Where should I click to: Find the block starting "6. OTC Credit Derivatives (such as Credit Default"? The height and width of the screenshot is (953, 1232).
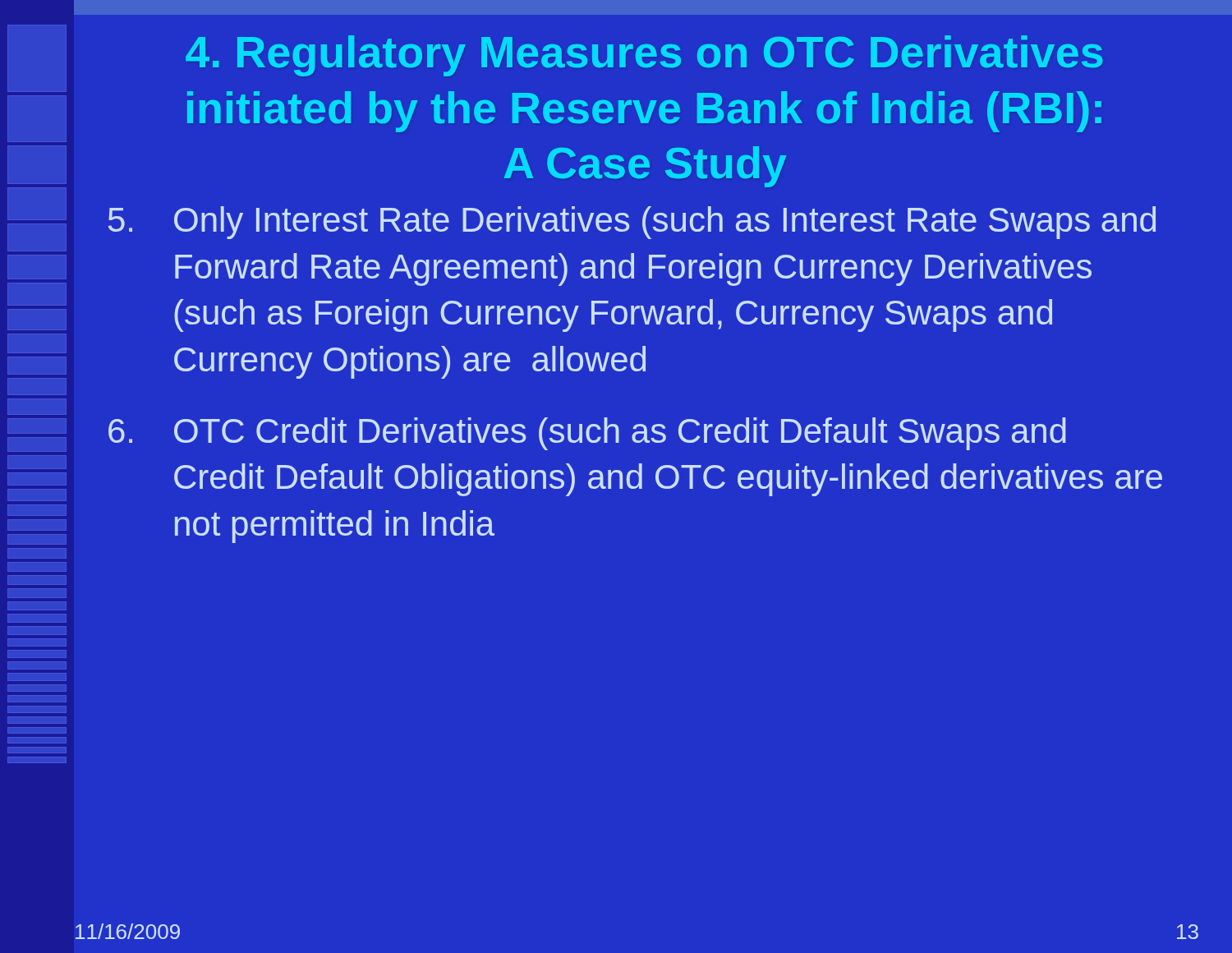click(637, 478)
